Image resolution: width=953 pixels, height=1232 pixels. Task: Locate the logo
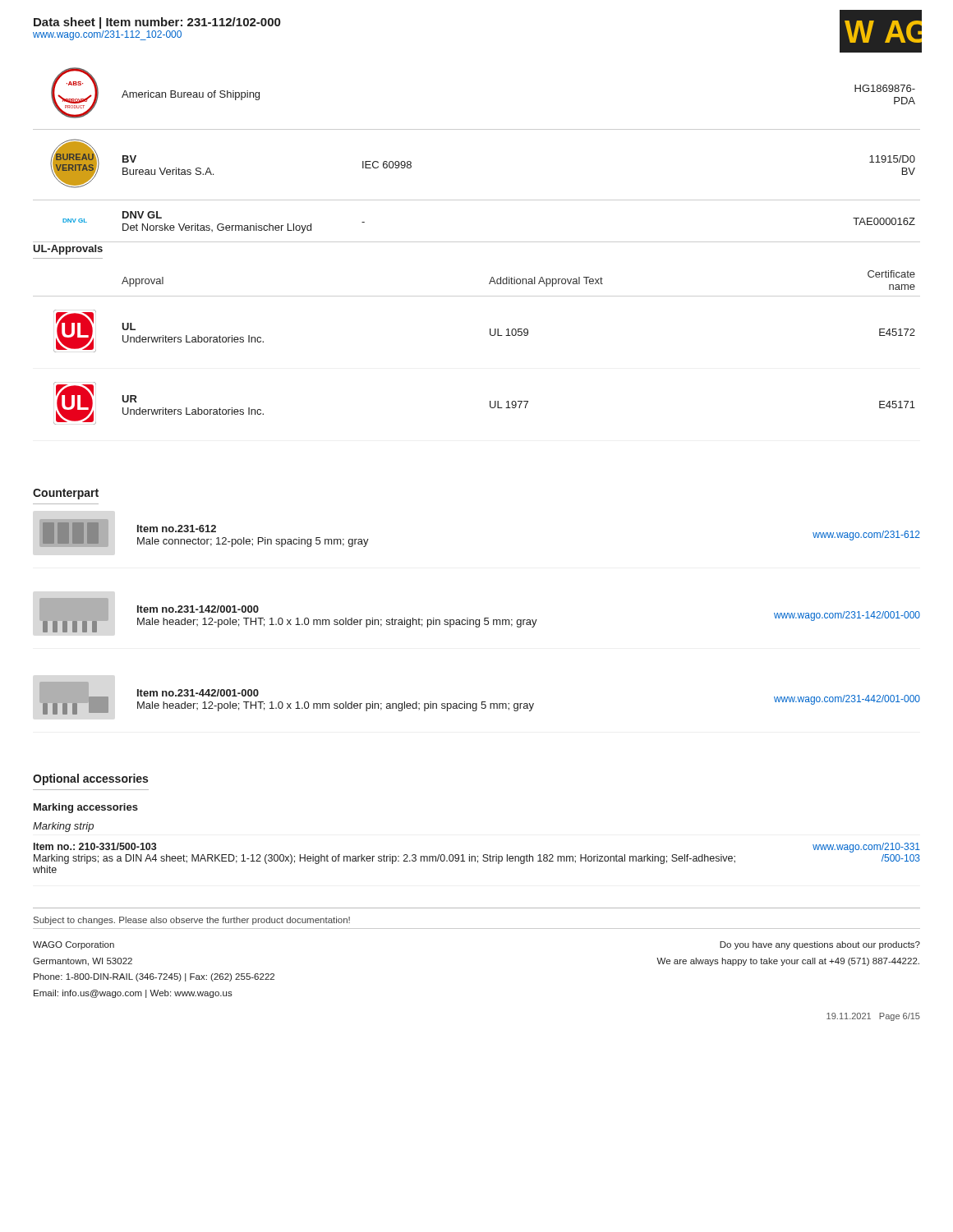[881, 31]
